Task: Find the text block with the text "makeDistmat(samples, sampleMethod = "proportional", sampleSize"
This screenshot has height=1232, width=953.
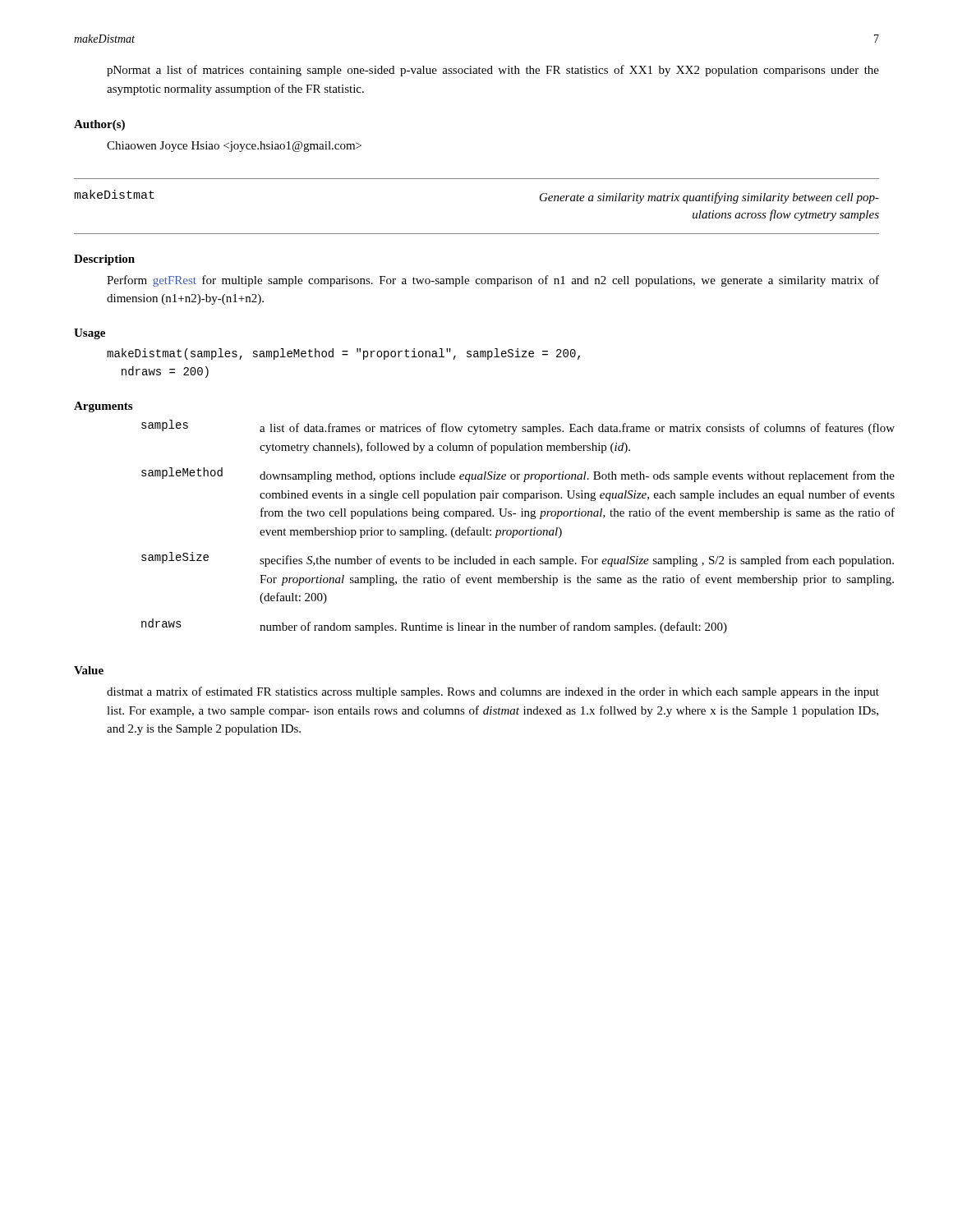Action: point(345,363)
